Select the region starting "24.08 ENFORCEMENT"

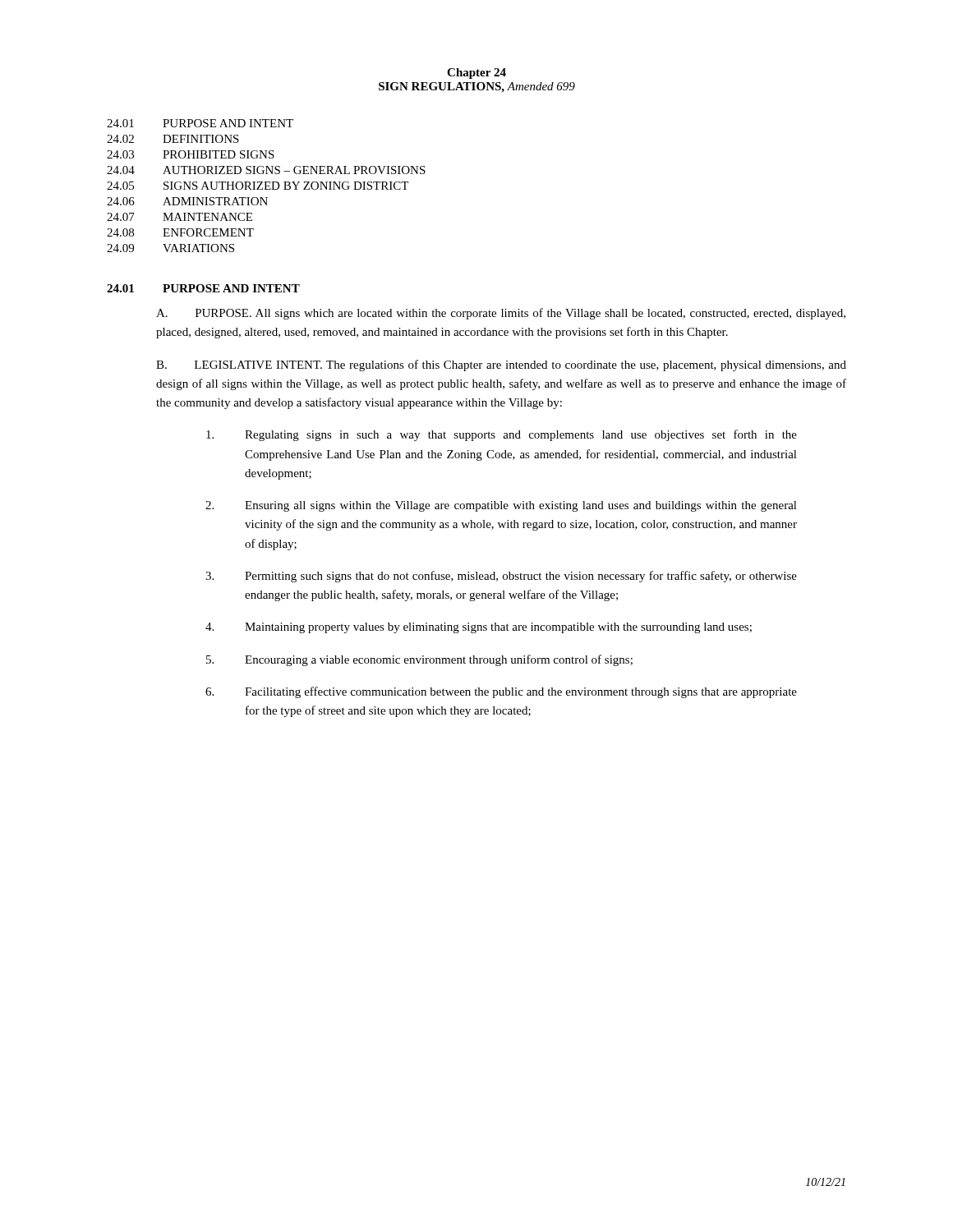pyautogui.click(x=180, y=233)
